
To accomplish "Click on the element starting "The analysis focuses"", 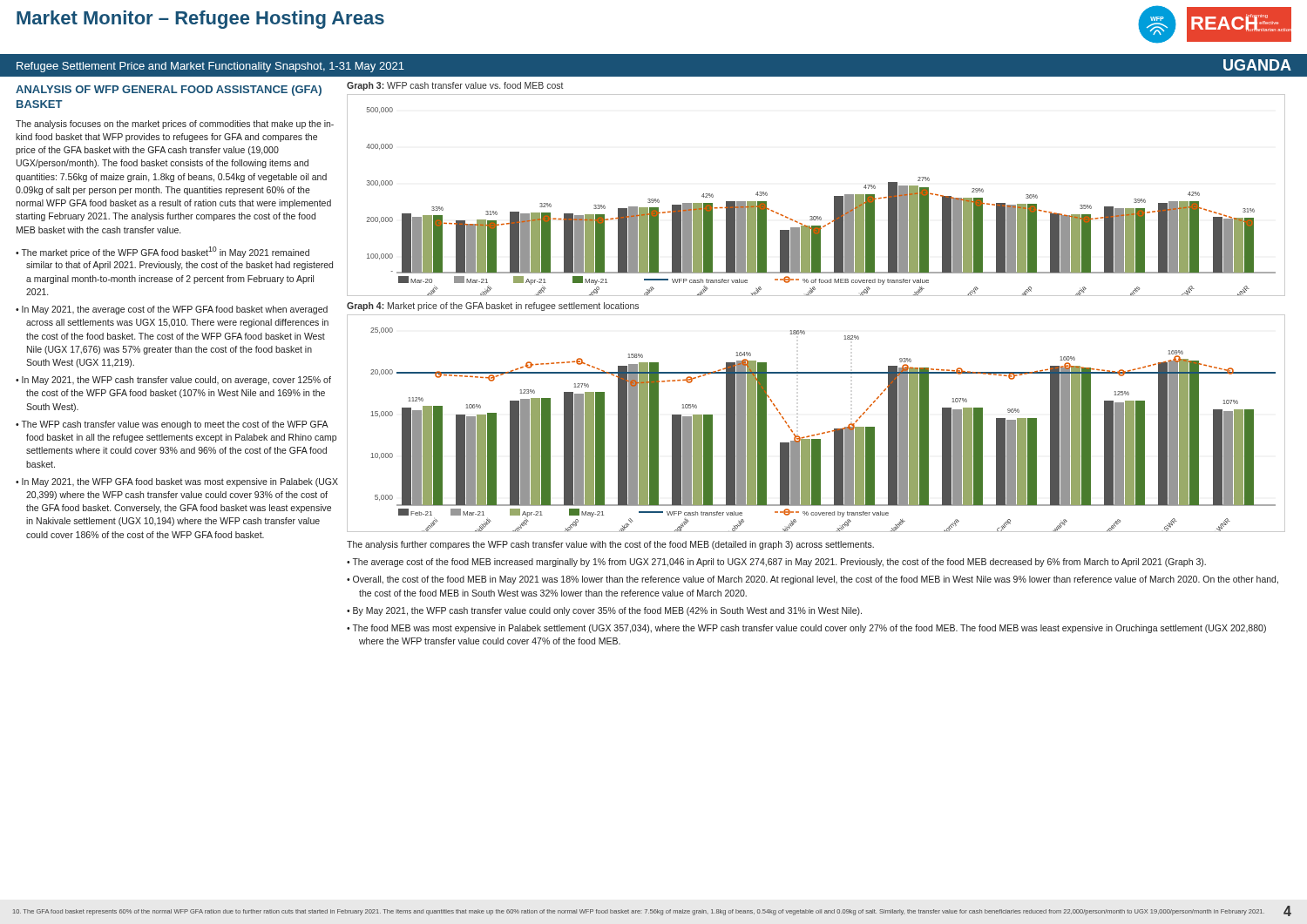I will [x=175, y=176].
